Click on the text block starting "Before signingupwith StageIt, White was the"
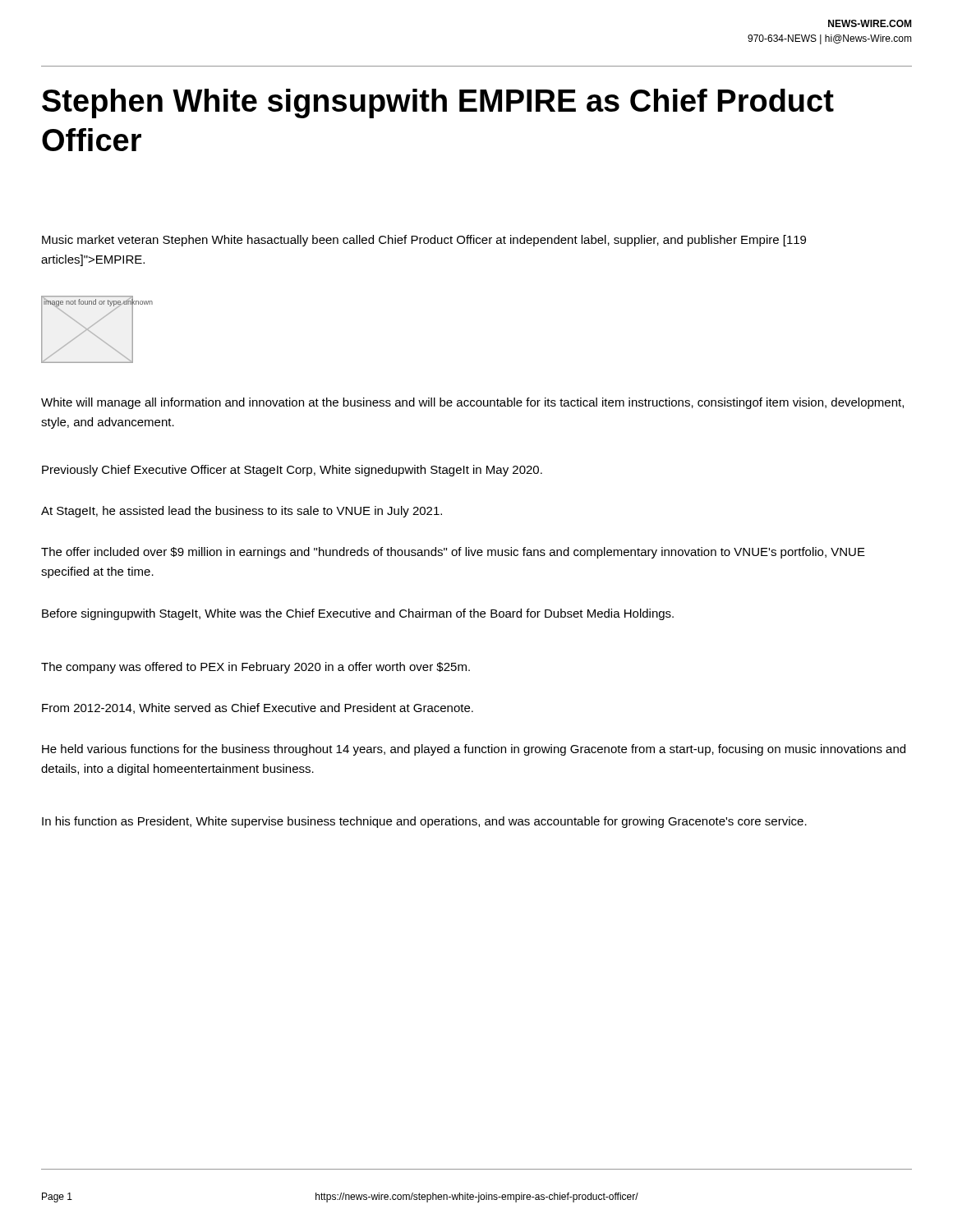953x1232 pixels. [358, 613]
